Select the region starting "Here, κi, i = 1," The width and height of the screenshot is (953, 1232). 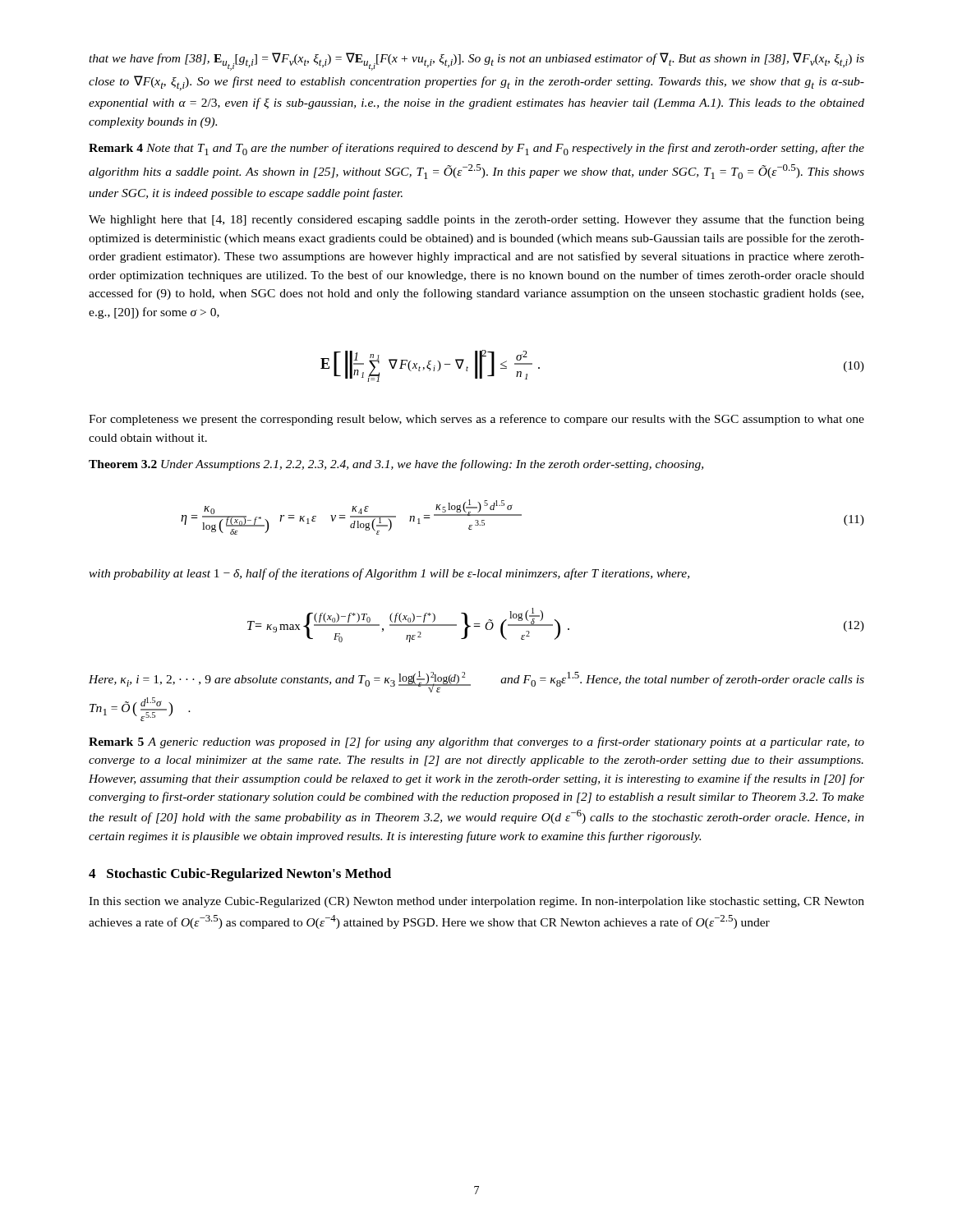pyautogui.click(x=476, y=696)
